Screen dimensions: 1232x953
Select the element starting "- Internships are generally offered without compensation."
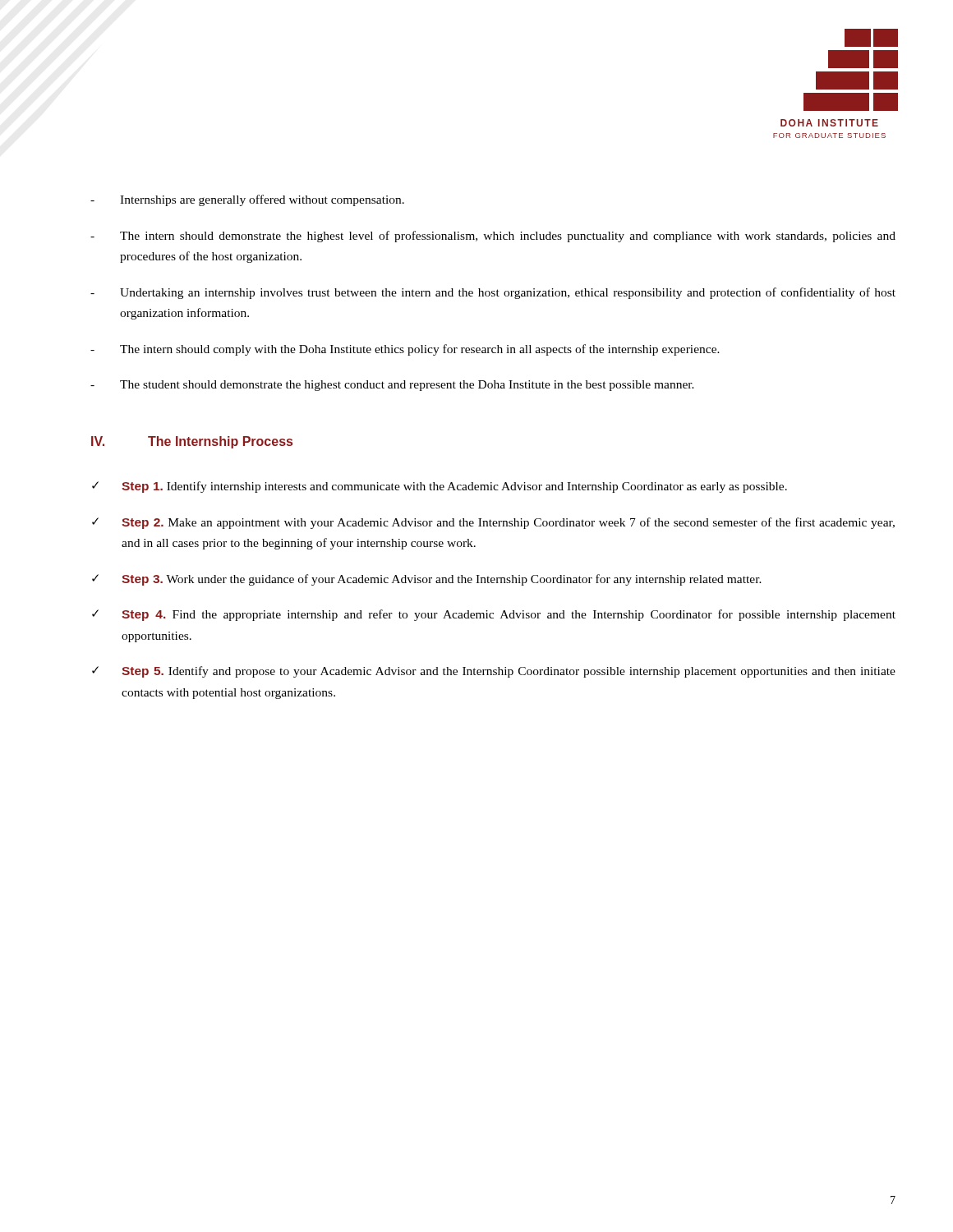247,200
